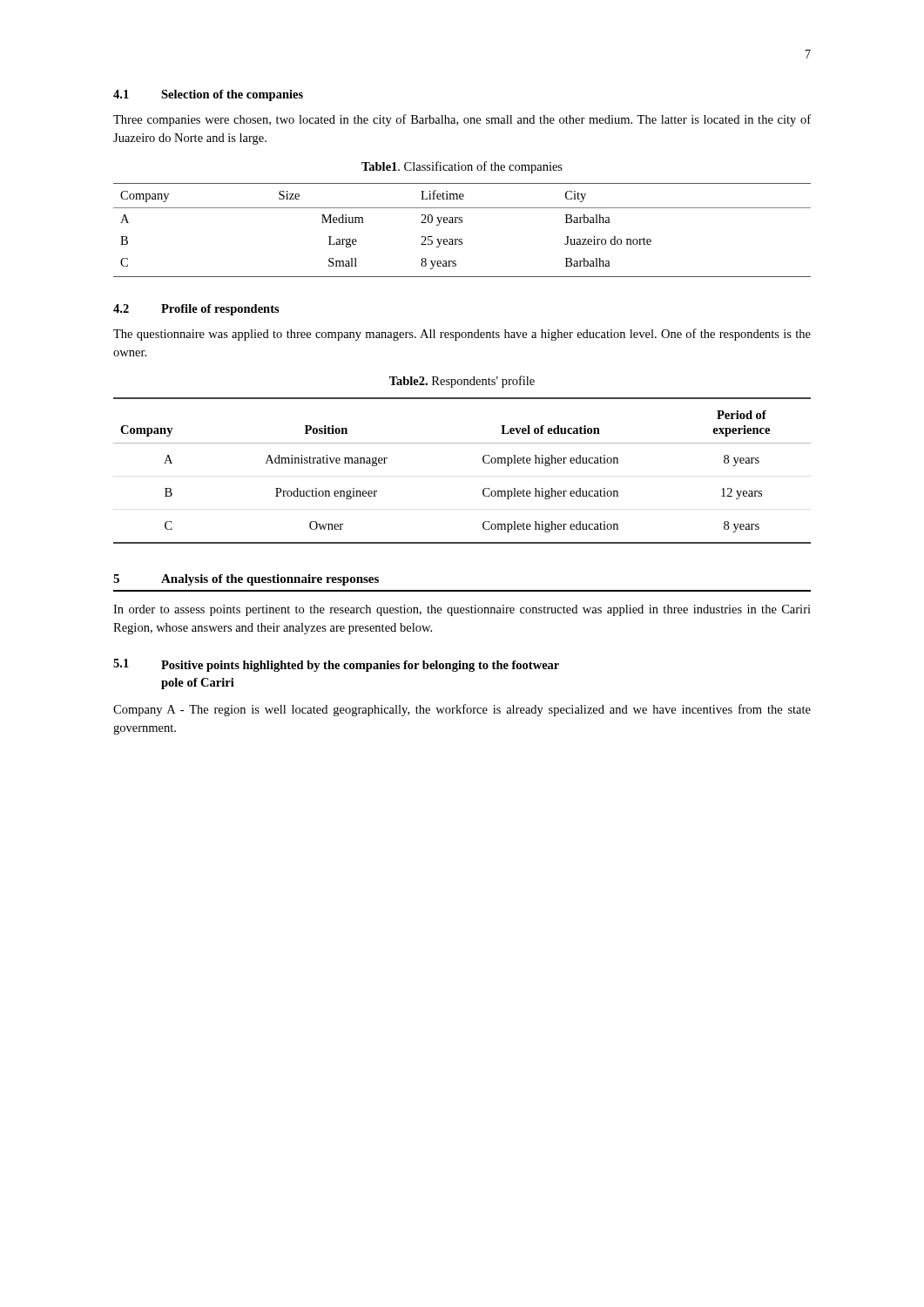
Task: Find the block on this page that starts "In order to assess points"
Action: click(462, 618)
